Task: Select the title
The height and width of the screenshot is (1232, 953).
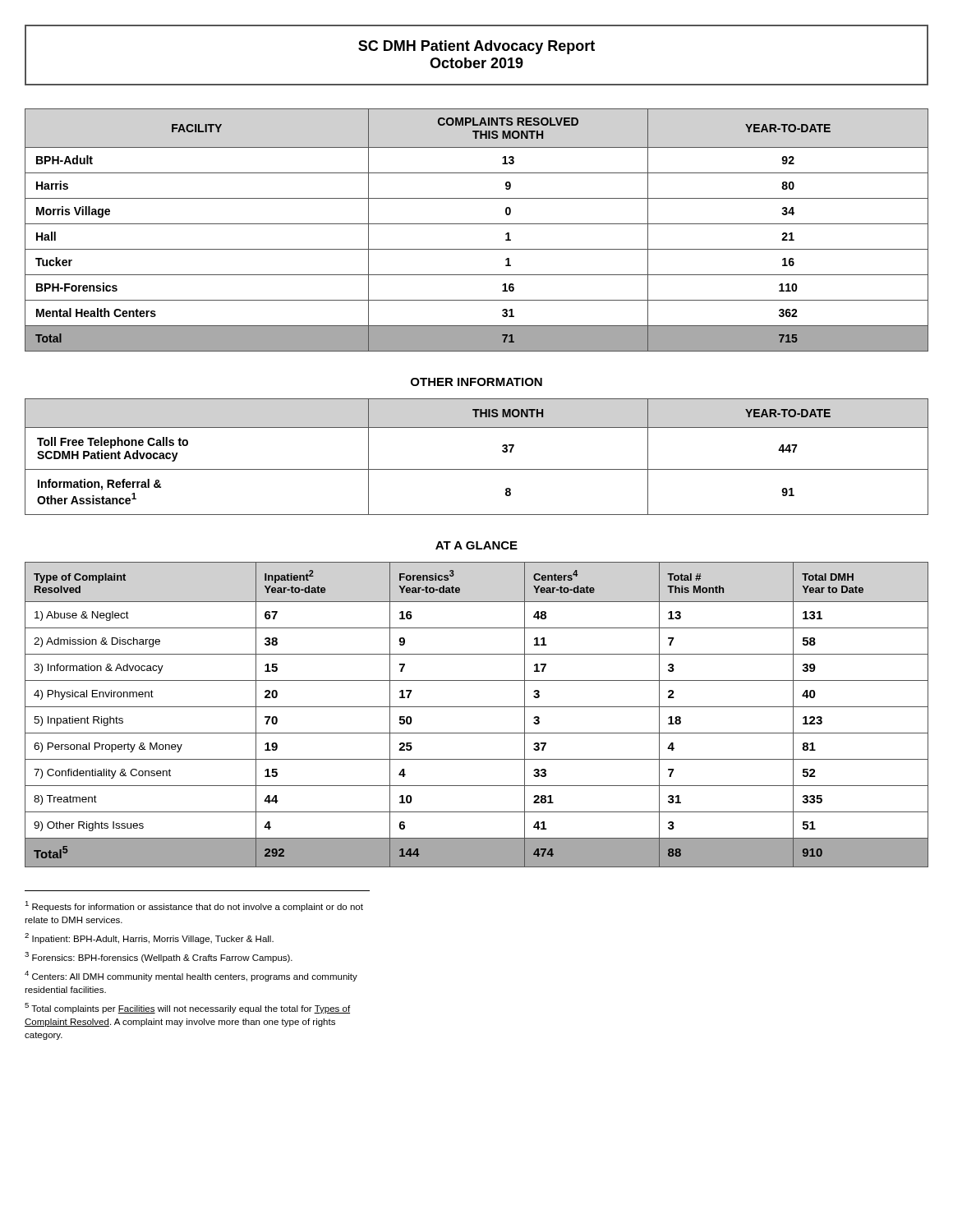Action: [x=476, y=55]
